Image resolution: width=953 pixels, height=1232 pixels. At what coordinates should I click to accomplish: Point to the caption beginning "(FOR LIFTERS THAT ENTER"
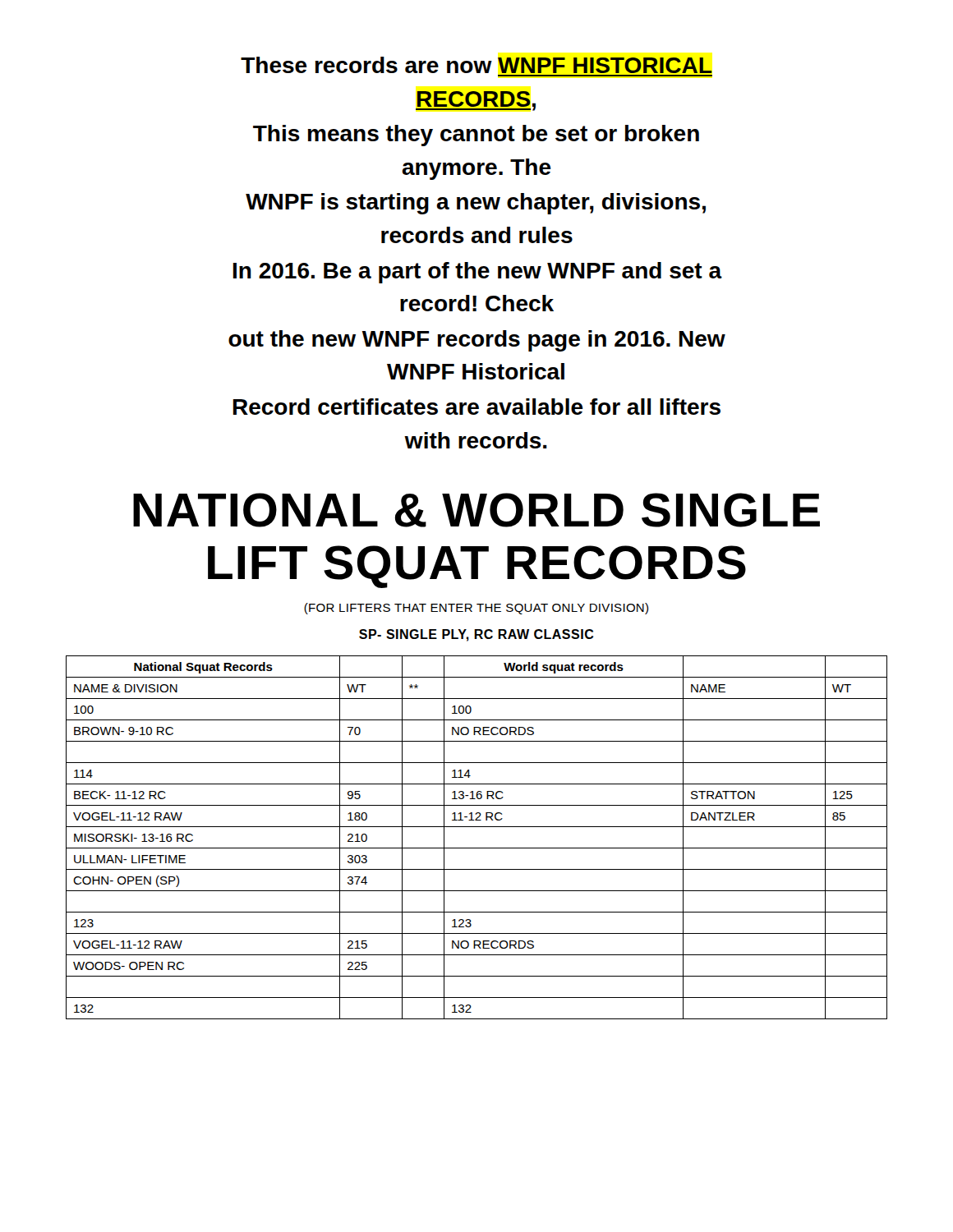tap(476, 607)
